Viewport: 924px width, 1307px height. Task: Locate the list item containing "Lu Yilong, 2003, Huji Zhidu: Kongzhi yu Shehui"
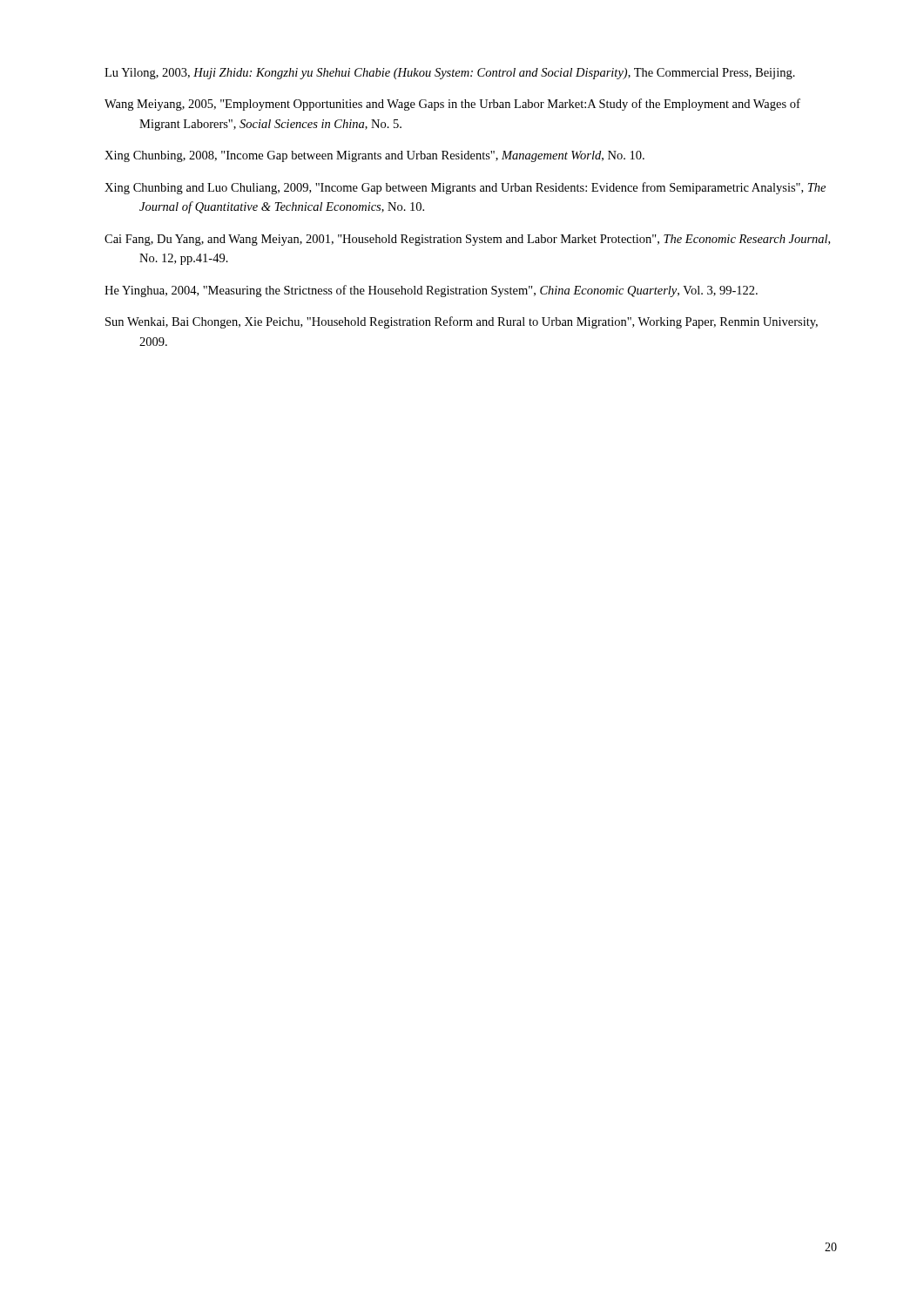pyautogui.click(x=450, y=72)
